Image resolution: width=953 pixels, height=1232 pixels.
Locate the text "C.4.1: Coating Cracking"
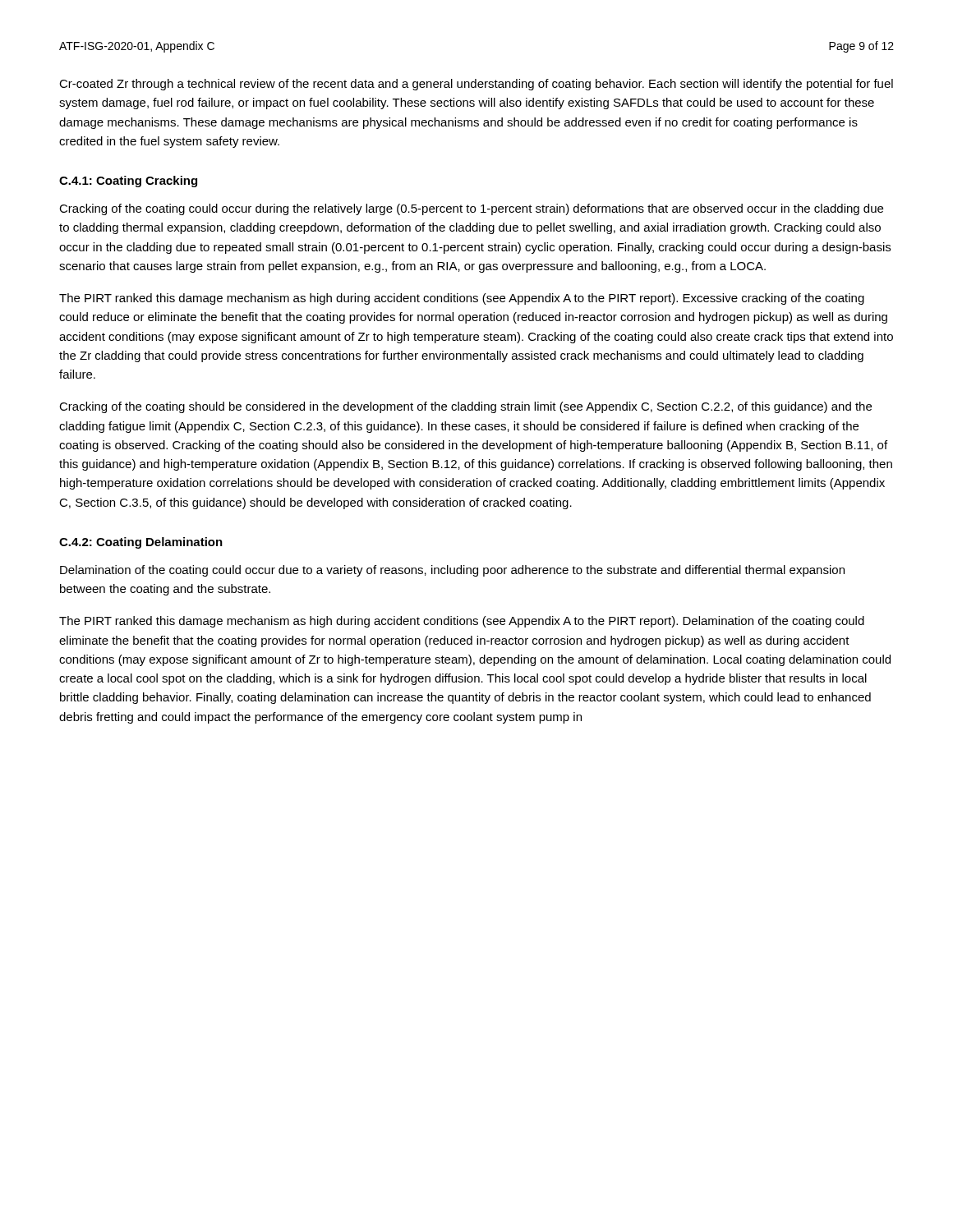coord(129,180)
